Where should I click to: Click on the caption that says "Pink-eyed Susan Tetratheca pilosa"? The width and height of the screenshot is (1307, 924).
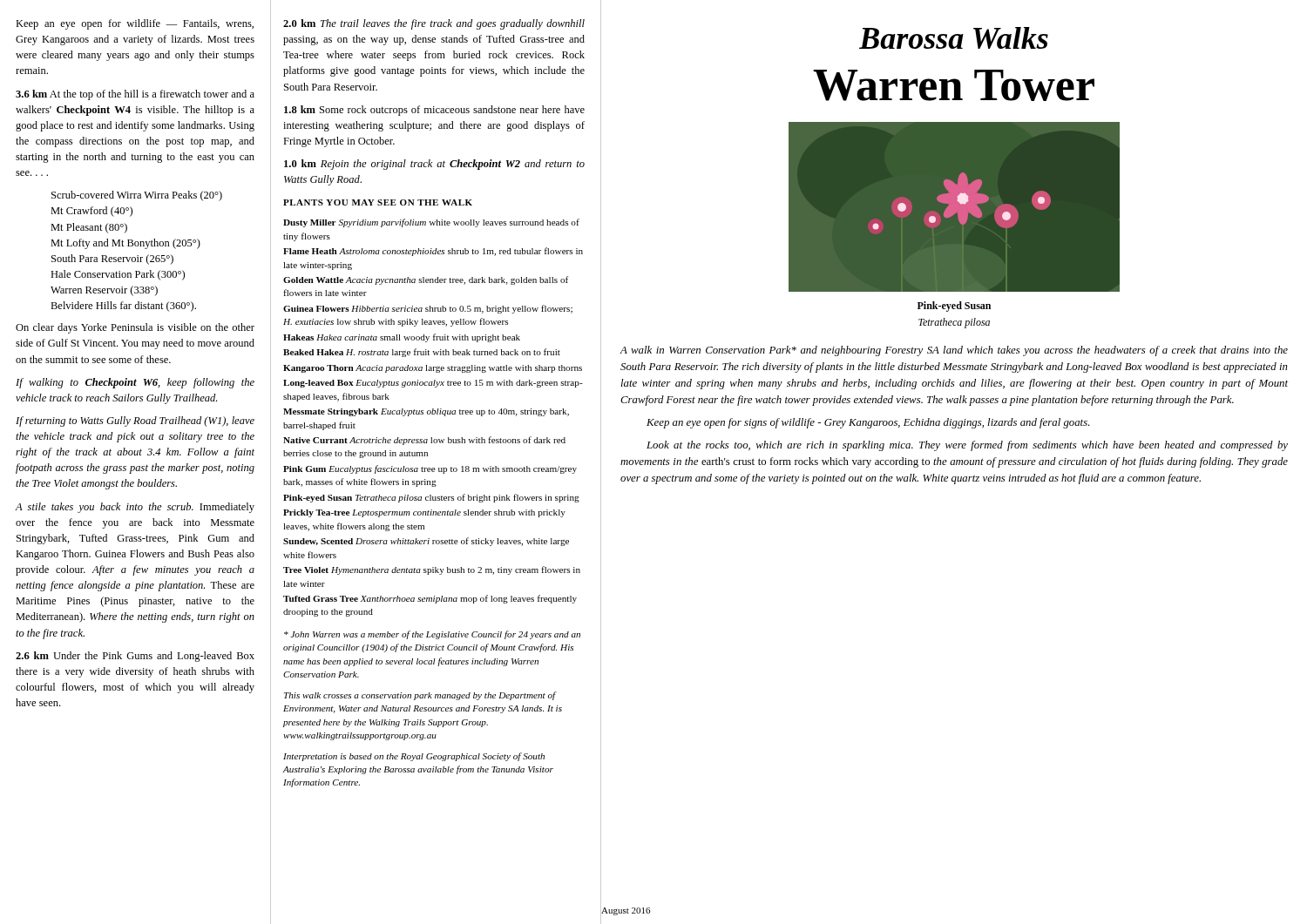[x=954, y=314]
